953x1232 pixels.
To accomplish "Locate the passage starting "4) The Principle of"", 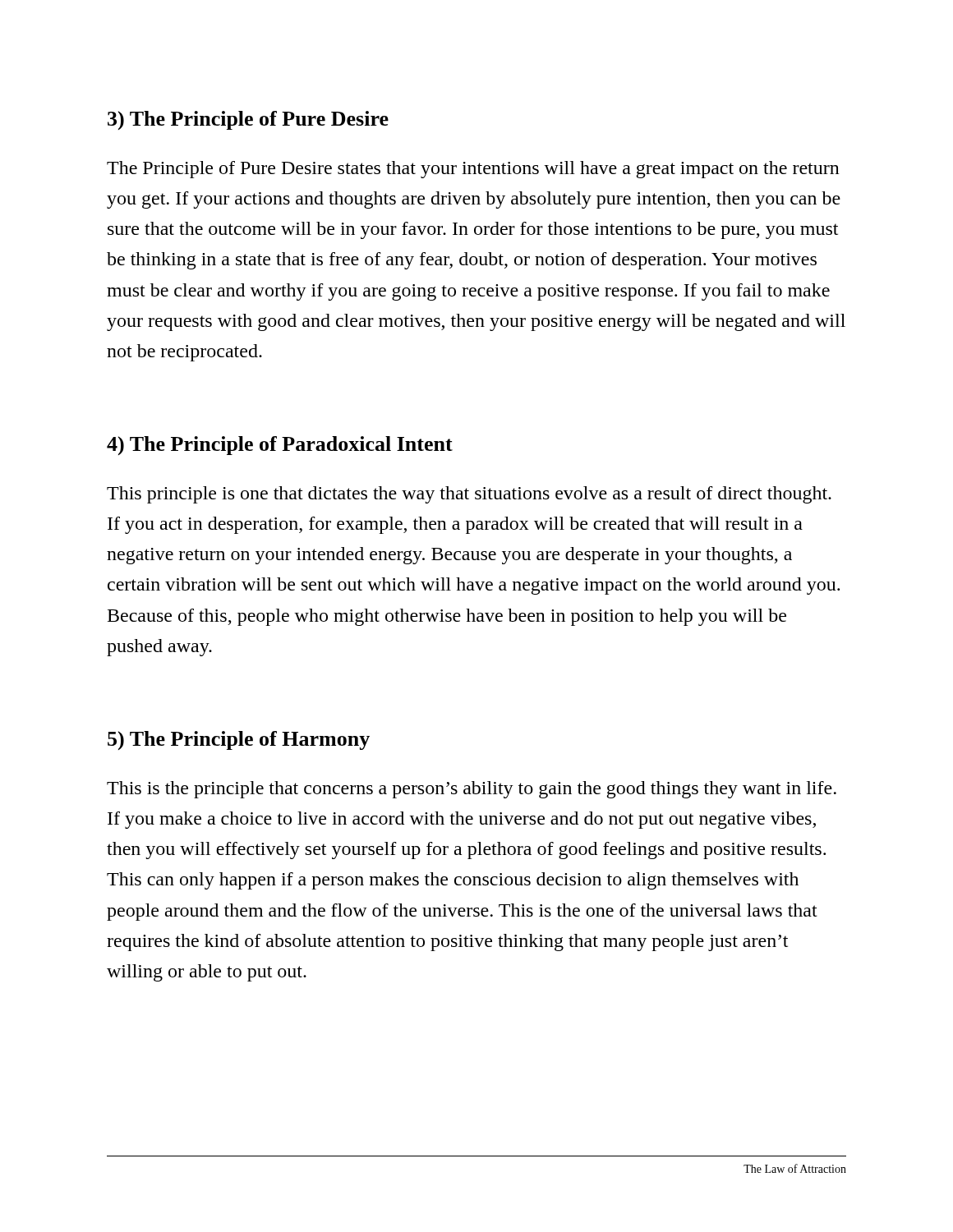I will [280, 444].
